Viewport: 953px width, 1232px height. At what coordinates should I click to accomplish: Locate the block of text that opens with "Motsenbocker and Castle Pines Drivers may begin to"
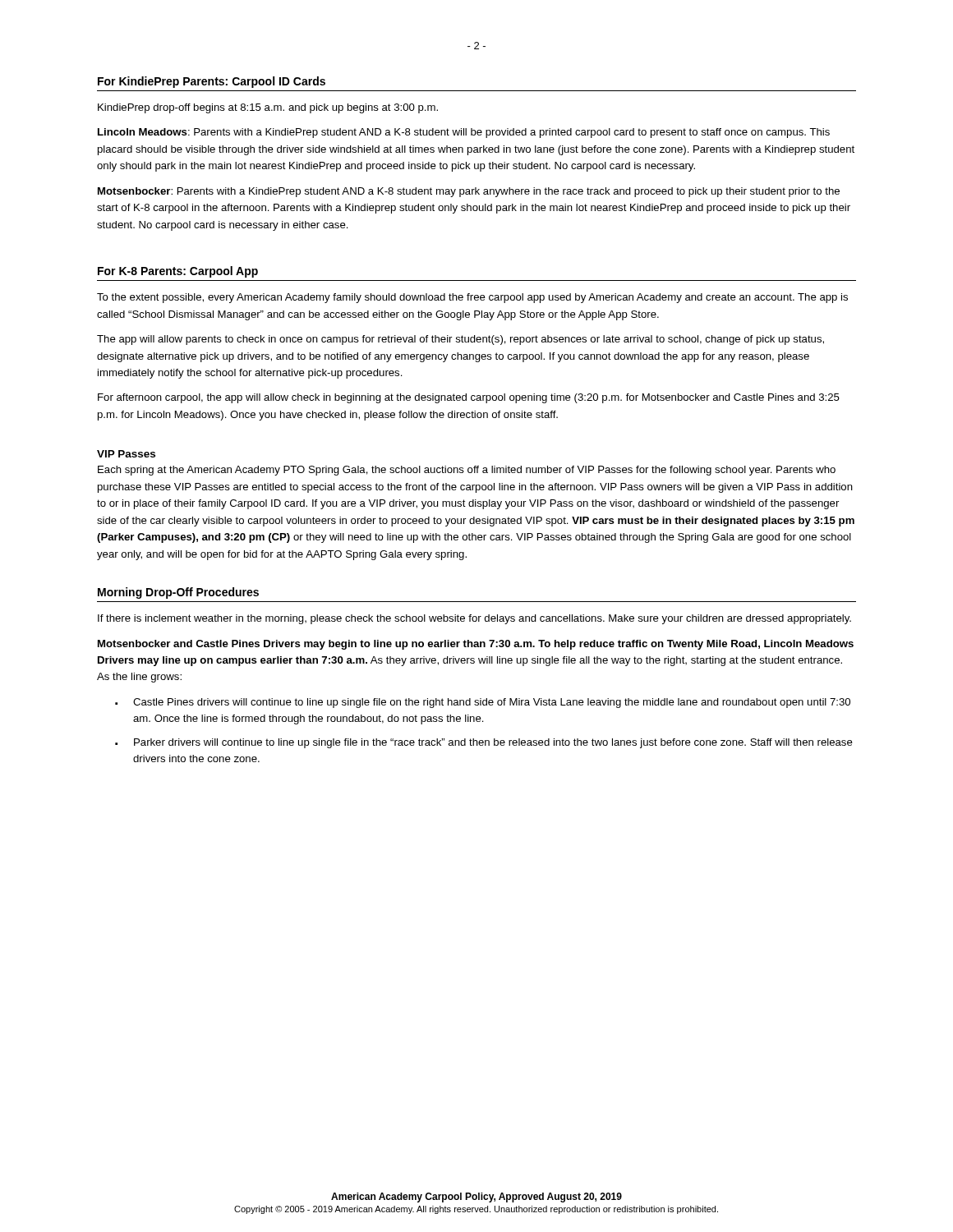(x=475, y=660)
